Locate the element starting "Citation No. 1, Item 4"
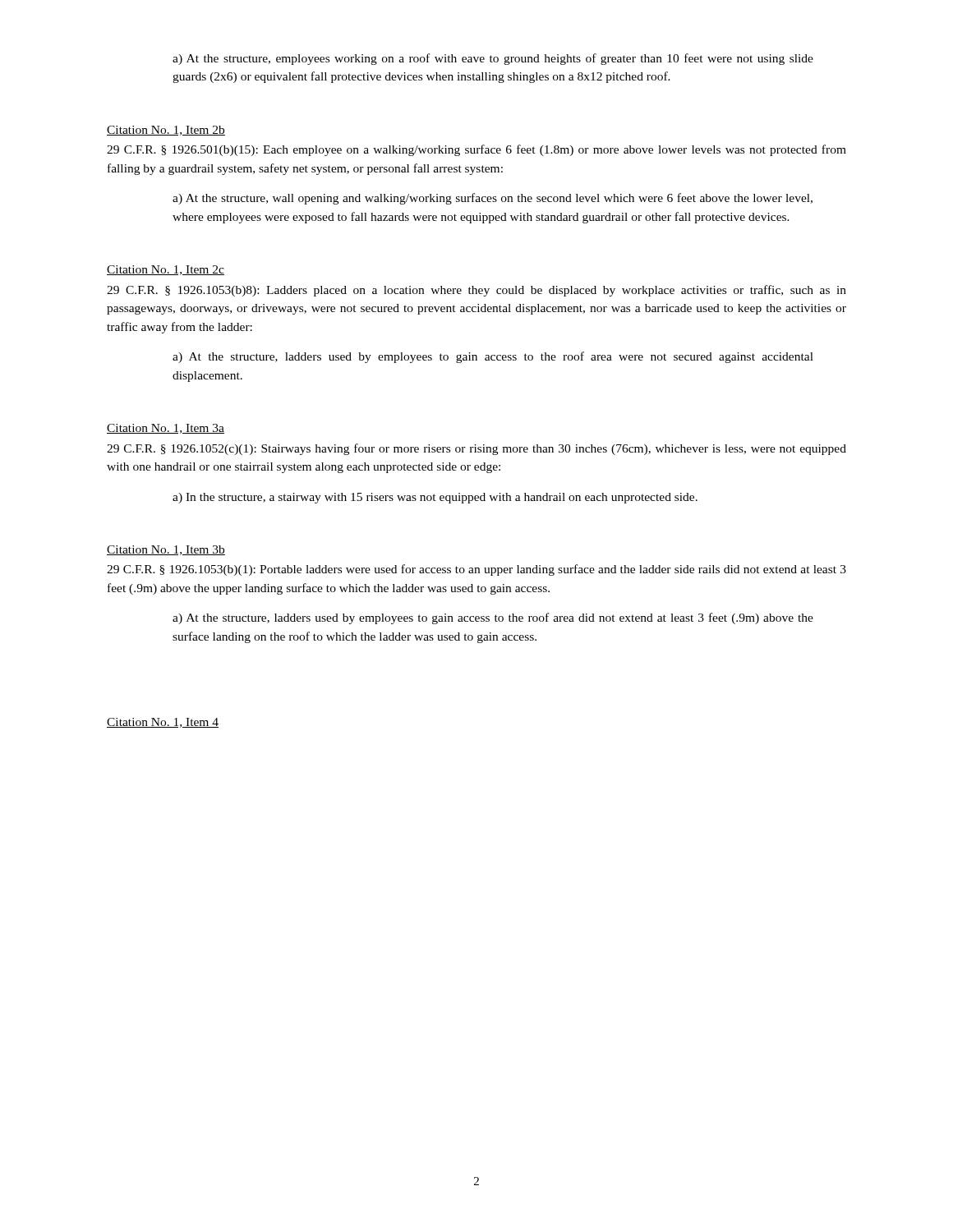953x1232 pixels. [x=163, y=722]
